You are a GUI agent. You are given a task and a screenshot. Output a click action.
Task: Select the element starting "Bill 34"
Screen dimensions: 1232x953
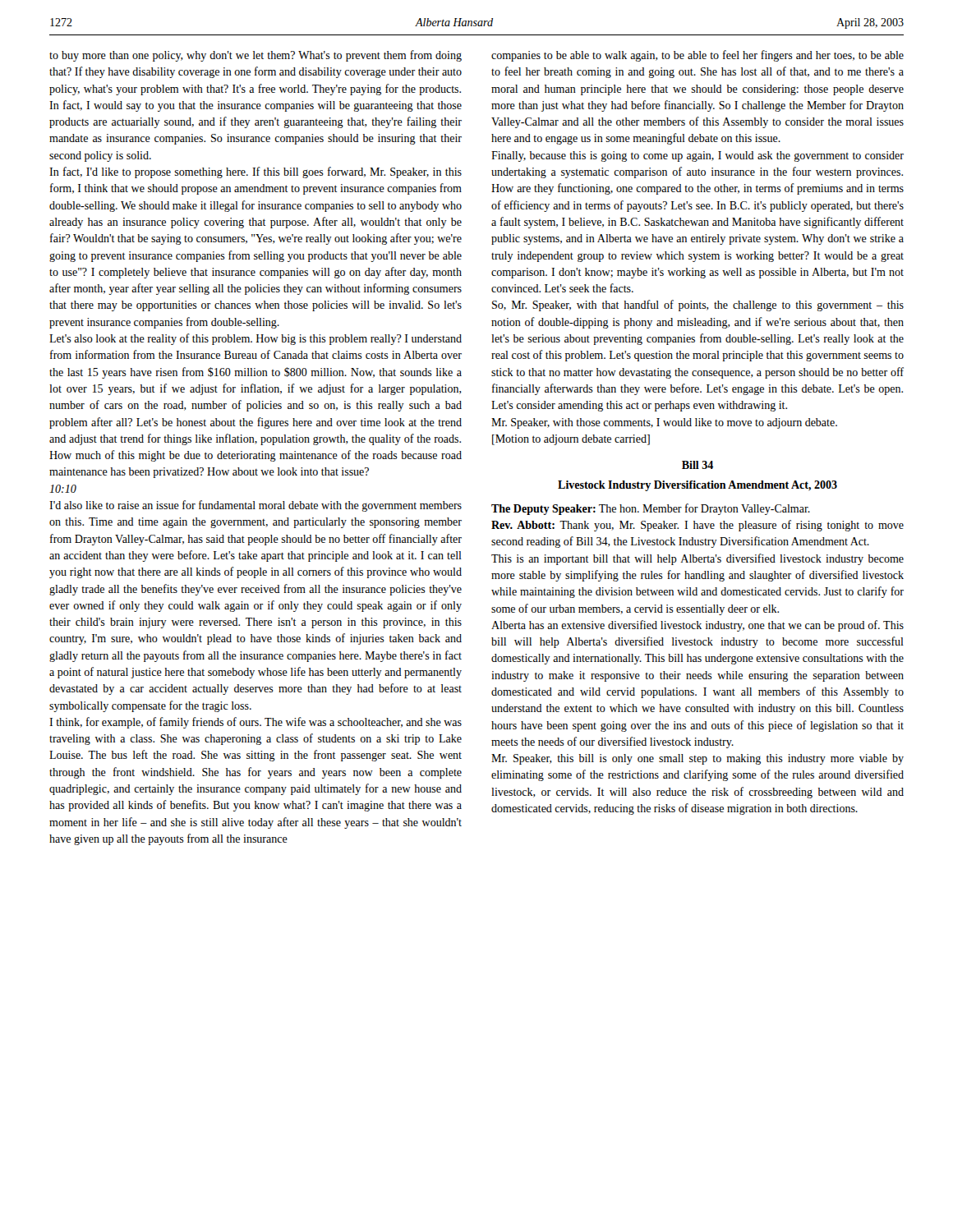tap(698, 465)
